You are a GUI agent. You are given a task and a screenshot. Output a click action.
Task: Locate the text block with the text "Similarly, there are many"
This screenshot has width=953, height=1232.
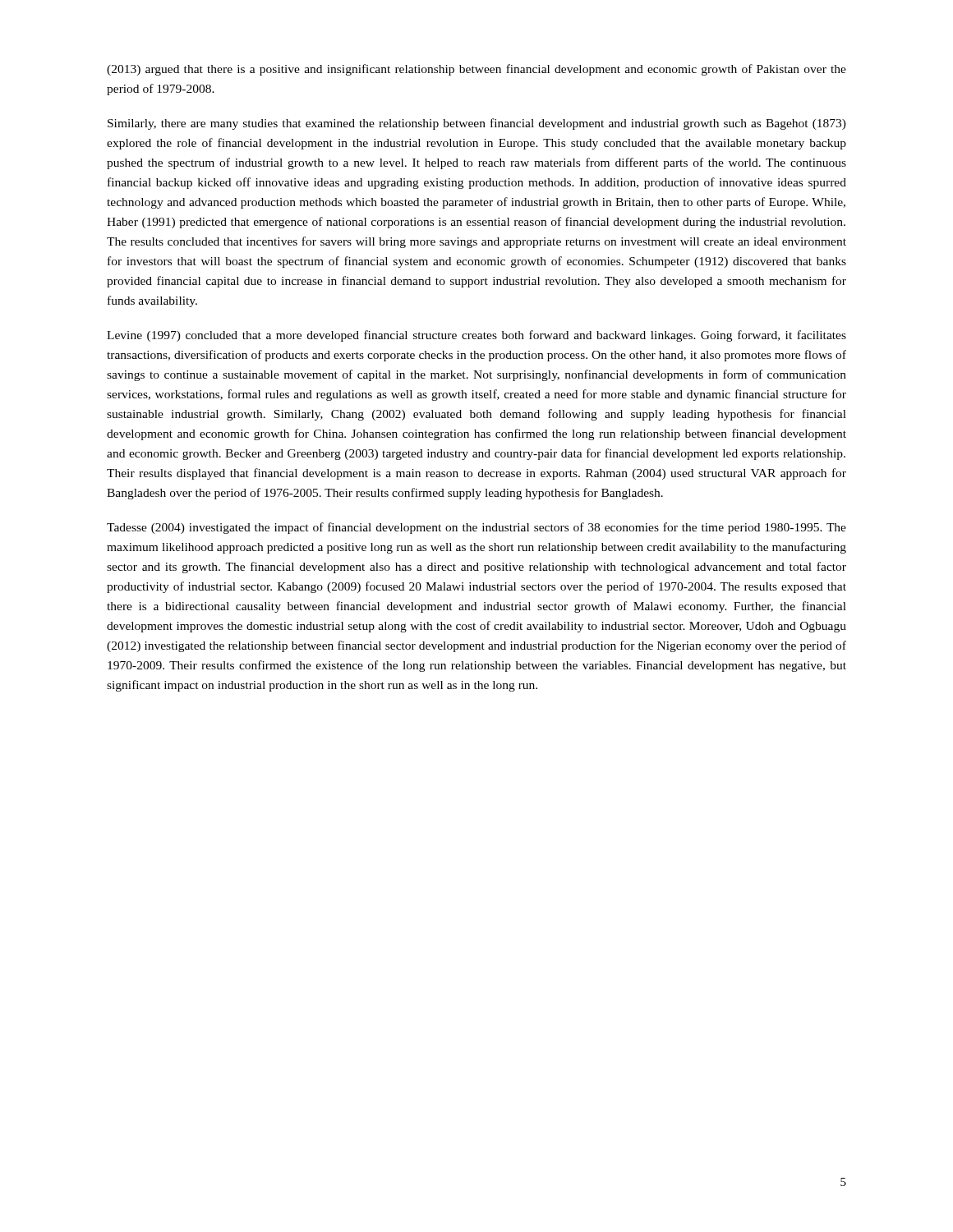[x=476, y=212]
